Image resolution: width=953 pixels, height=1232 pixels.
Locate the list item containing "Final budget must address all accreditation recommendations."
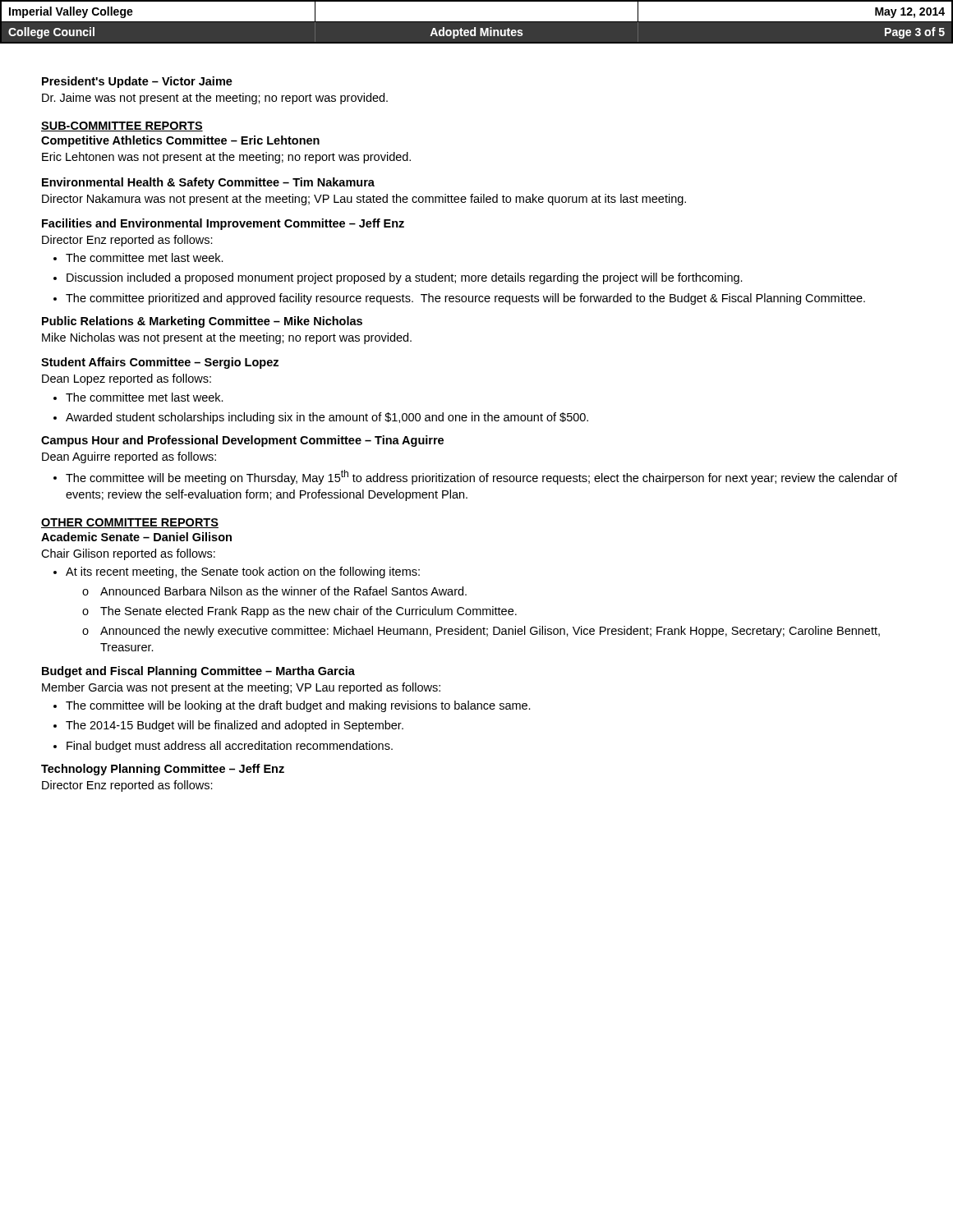pos(230,745)
